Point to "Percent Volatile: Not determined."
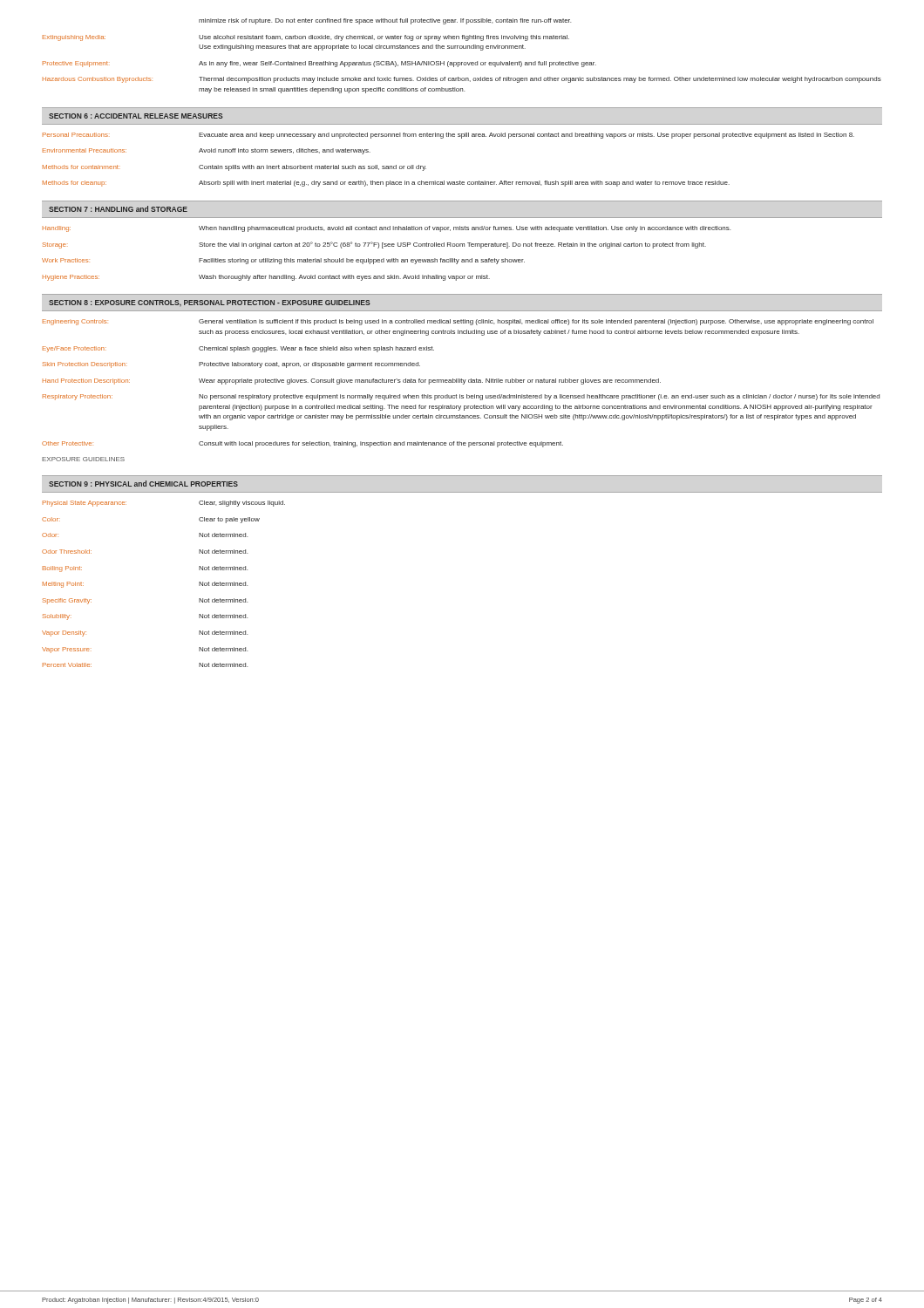Screen dimensions: 1308x924 point(71,665)
